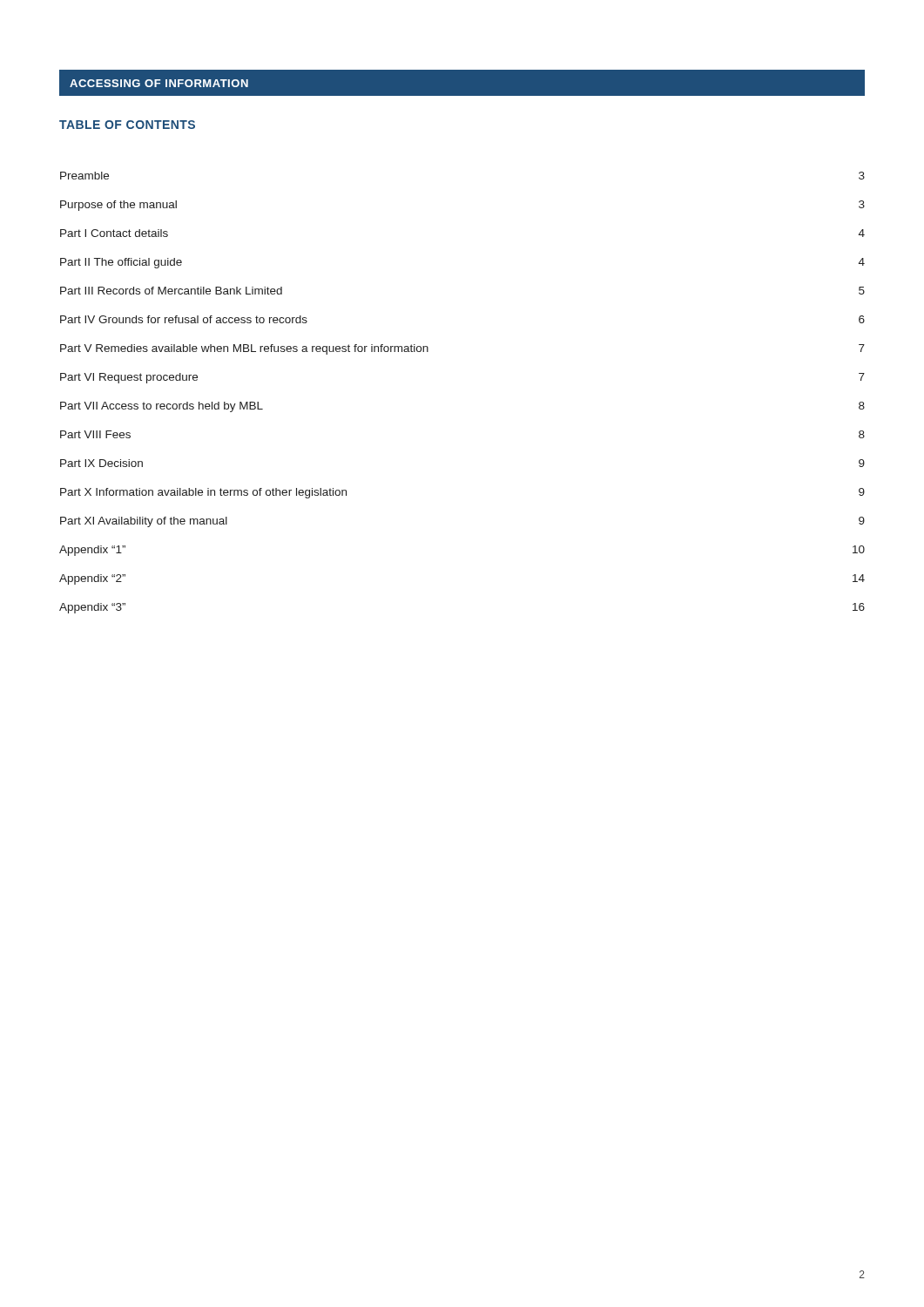Locate the section header with the text "ACCESSING OF INFORMATION"
This screenshot has height=1307, width=924.
(159, 83)
